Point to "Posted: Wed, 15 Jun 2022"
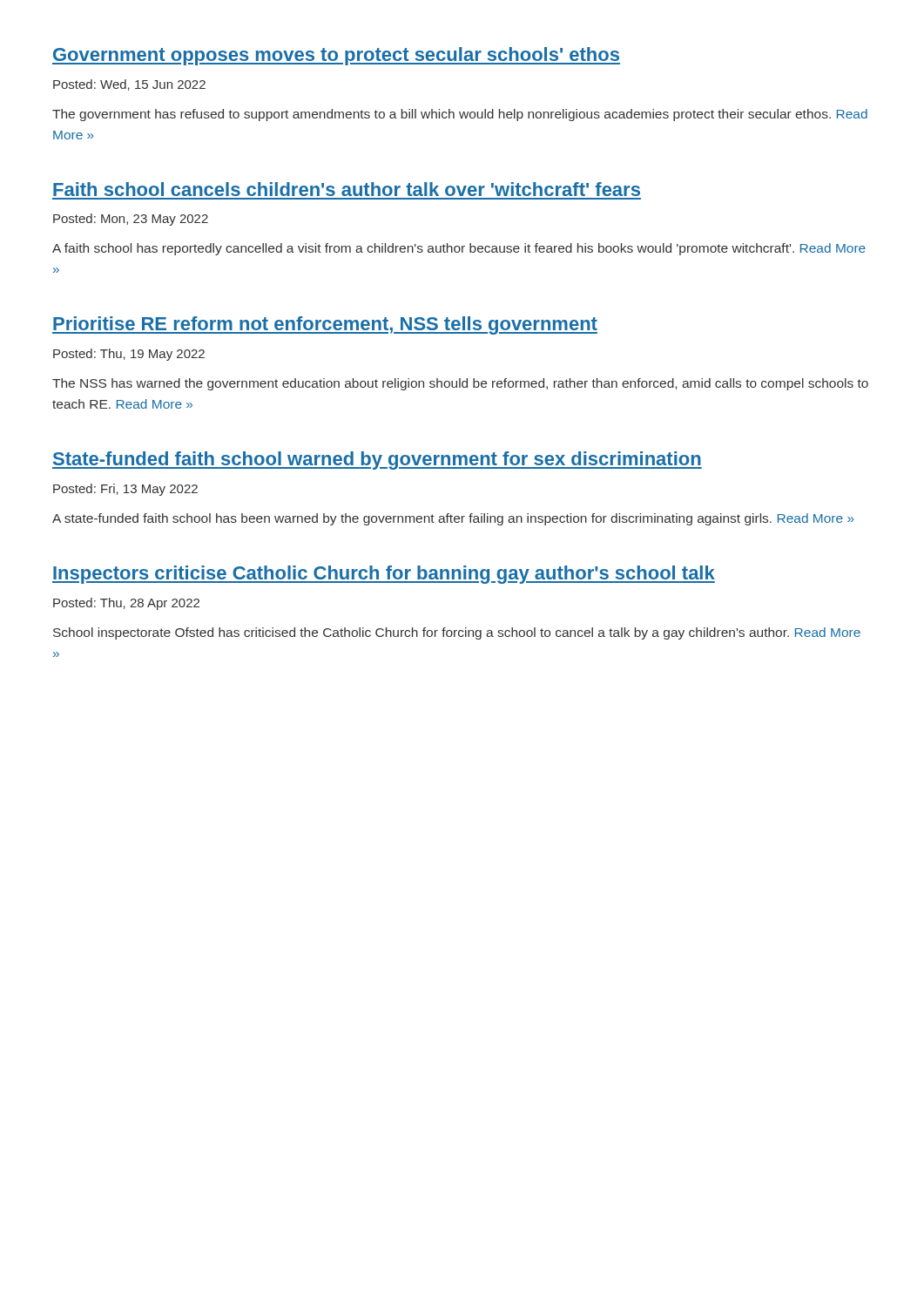The width and height of the screenshot is (924, 1307). 129,84
